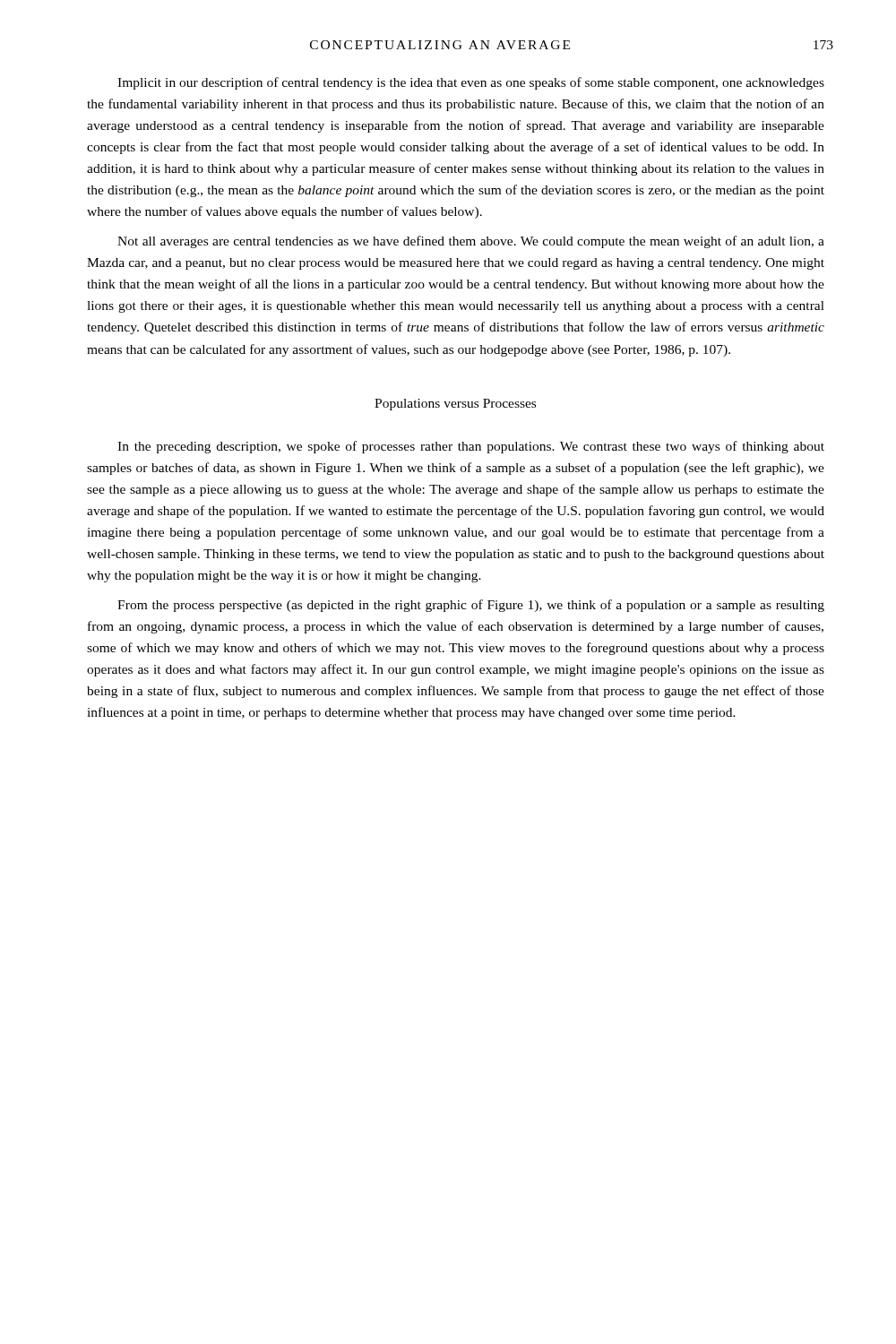Find the section header that says "Populations versus Processes"
Image resolution: width=896 pixels, height=1344 pixels.
(456, 402)
